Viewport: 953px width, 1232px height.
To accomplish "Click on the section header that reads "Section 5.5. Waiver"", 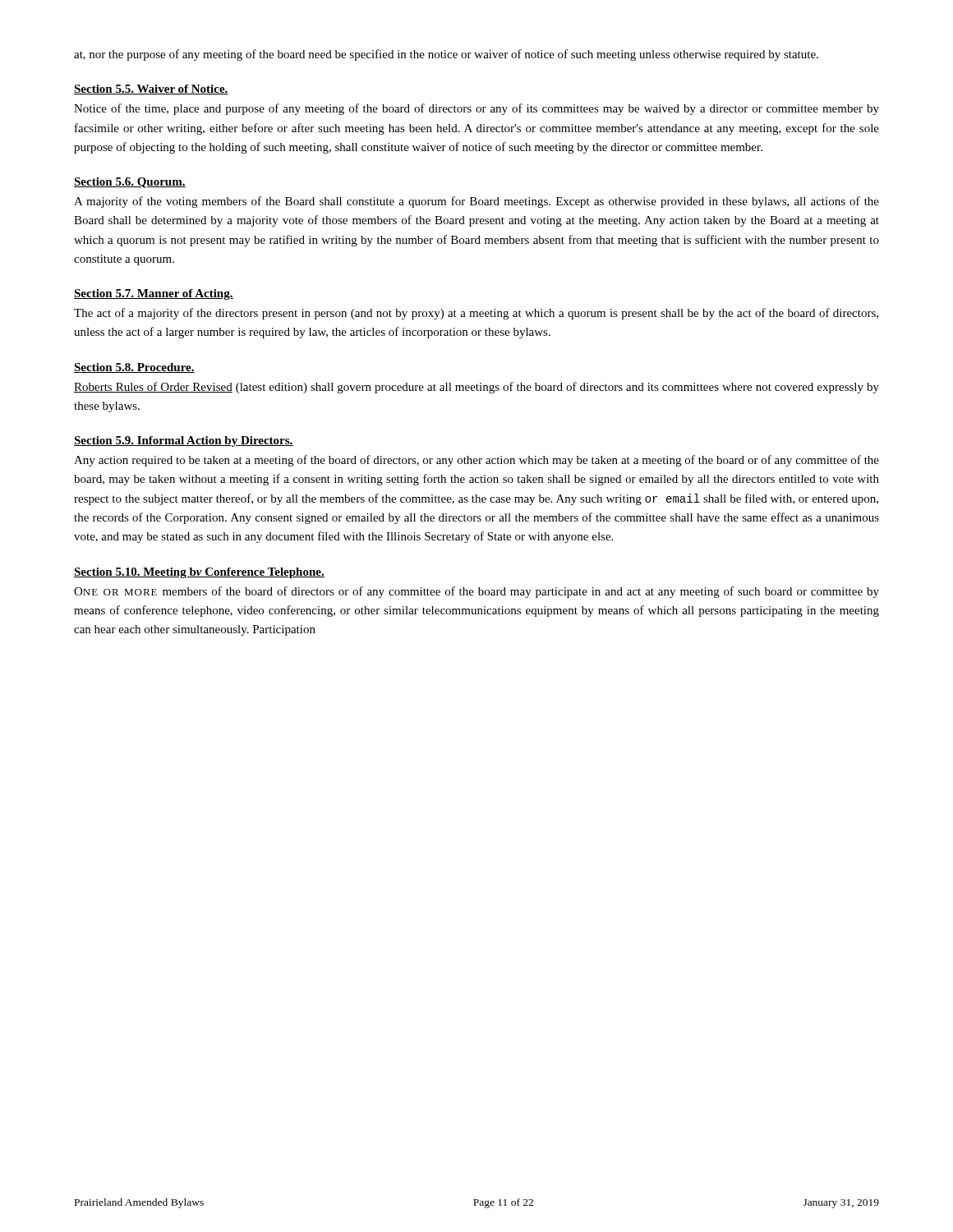I will [151, 89].
